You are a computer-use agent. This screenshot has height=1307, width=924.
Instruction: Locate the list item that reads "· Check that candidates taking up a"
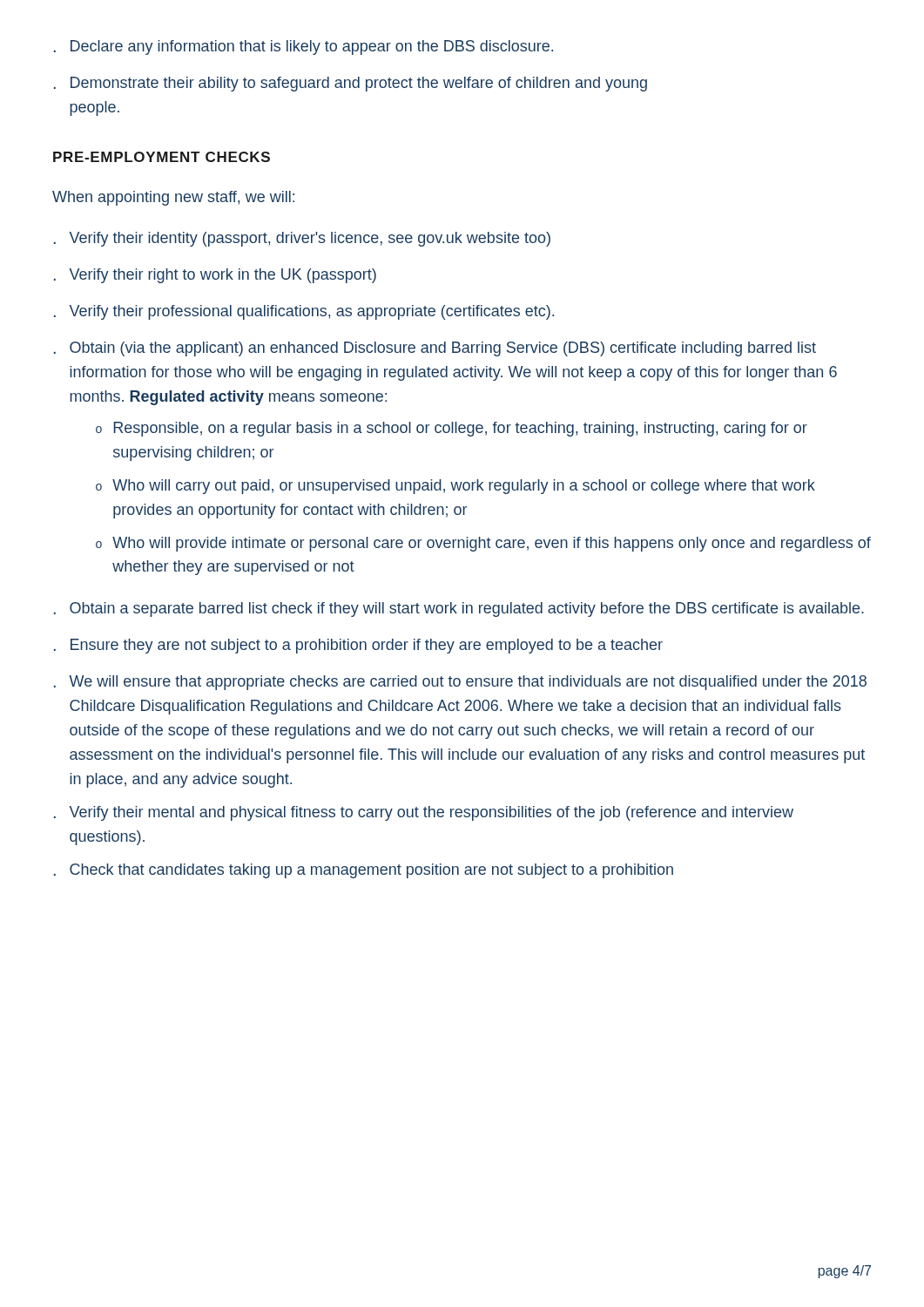tap(462, 872)
